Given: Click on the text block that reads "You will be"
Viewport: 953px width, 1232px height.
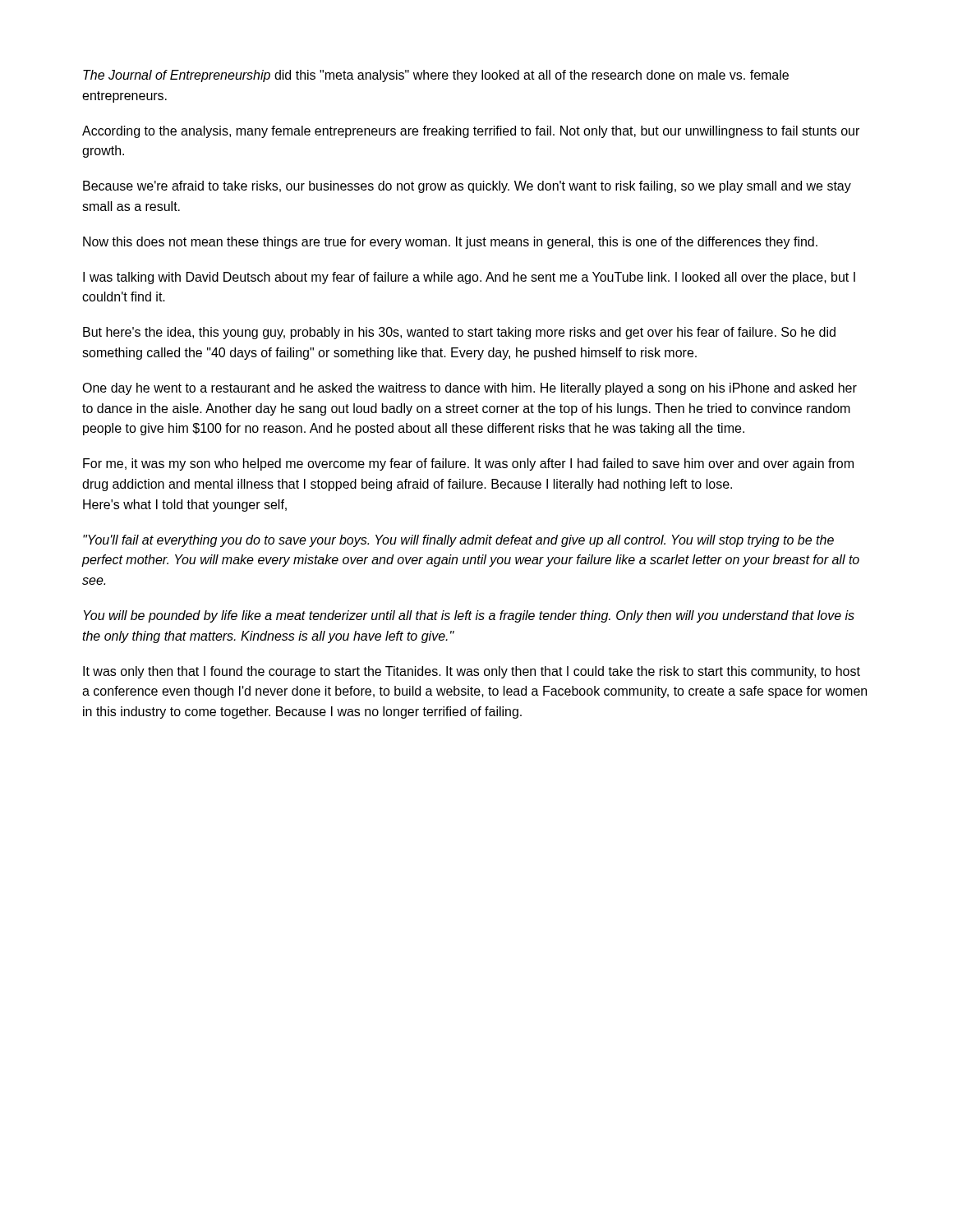Looking at the screenshot, I should point(468,626).
